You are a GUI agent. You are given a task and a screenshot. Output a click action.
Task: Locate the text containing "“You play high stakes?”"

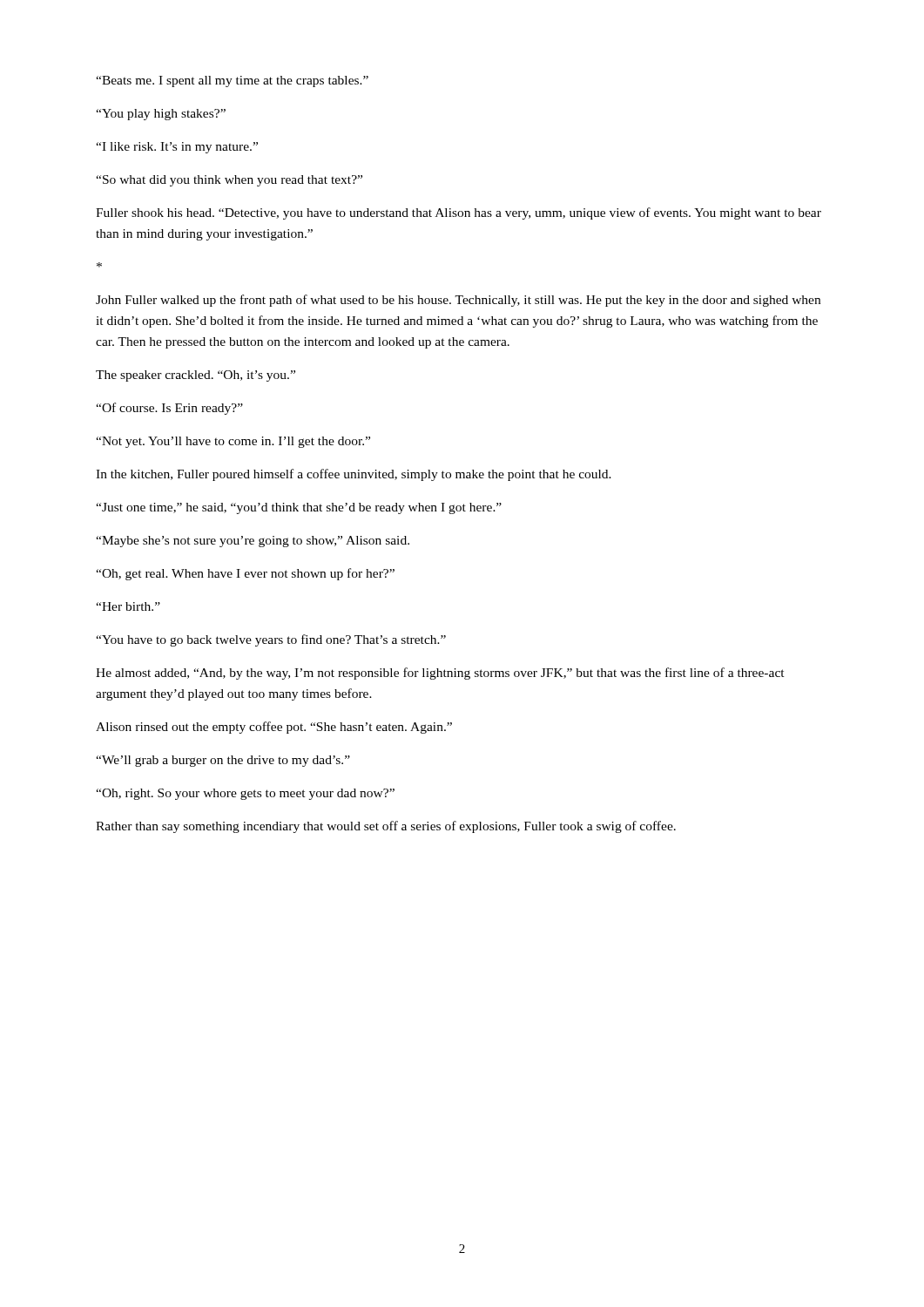(161, 113)
